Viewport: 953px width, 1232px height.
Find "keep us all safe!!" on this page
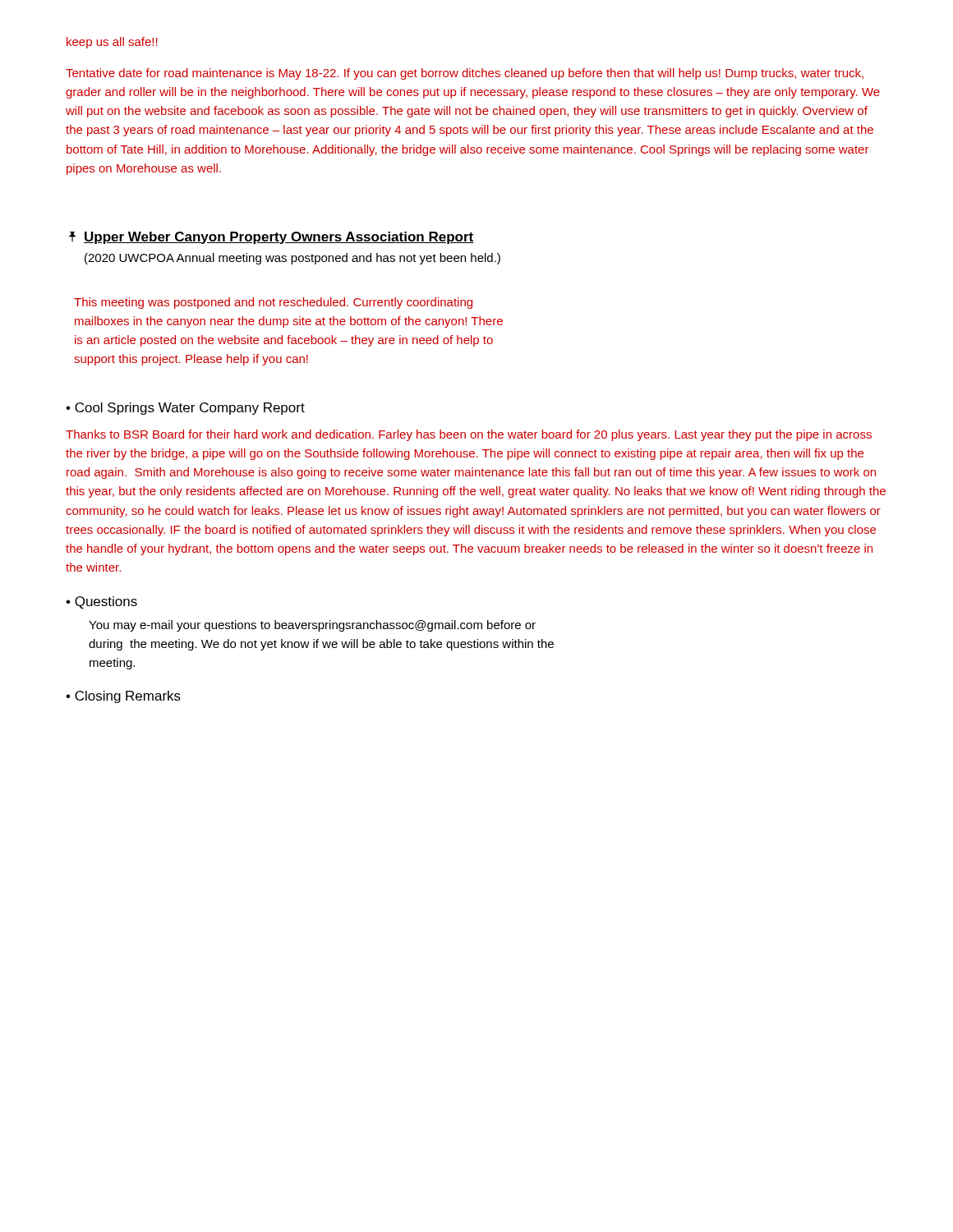tap(112, 43)
